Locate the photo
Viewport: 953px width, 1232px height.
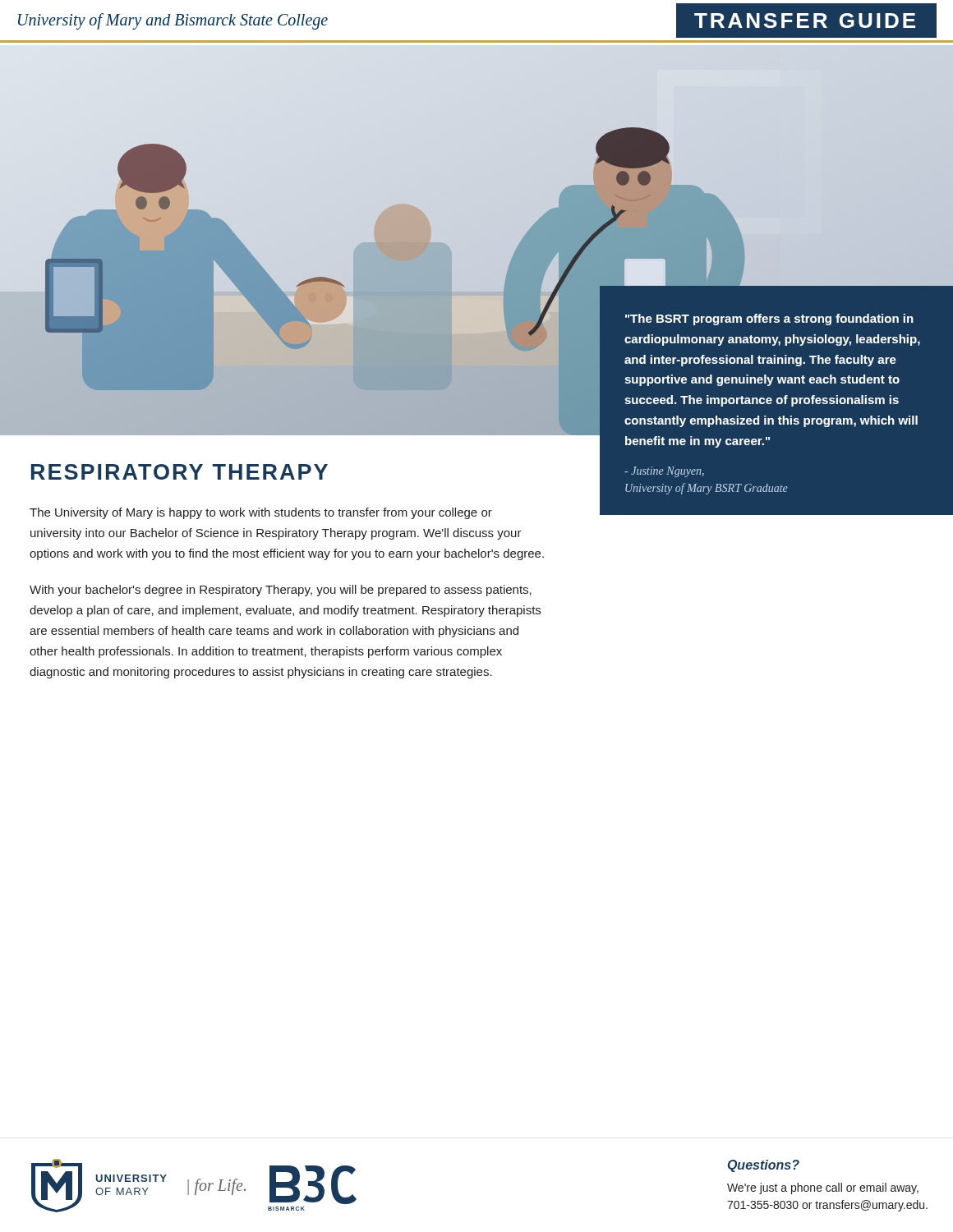476,240
